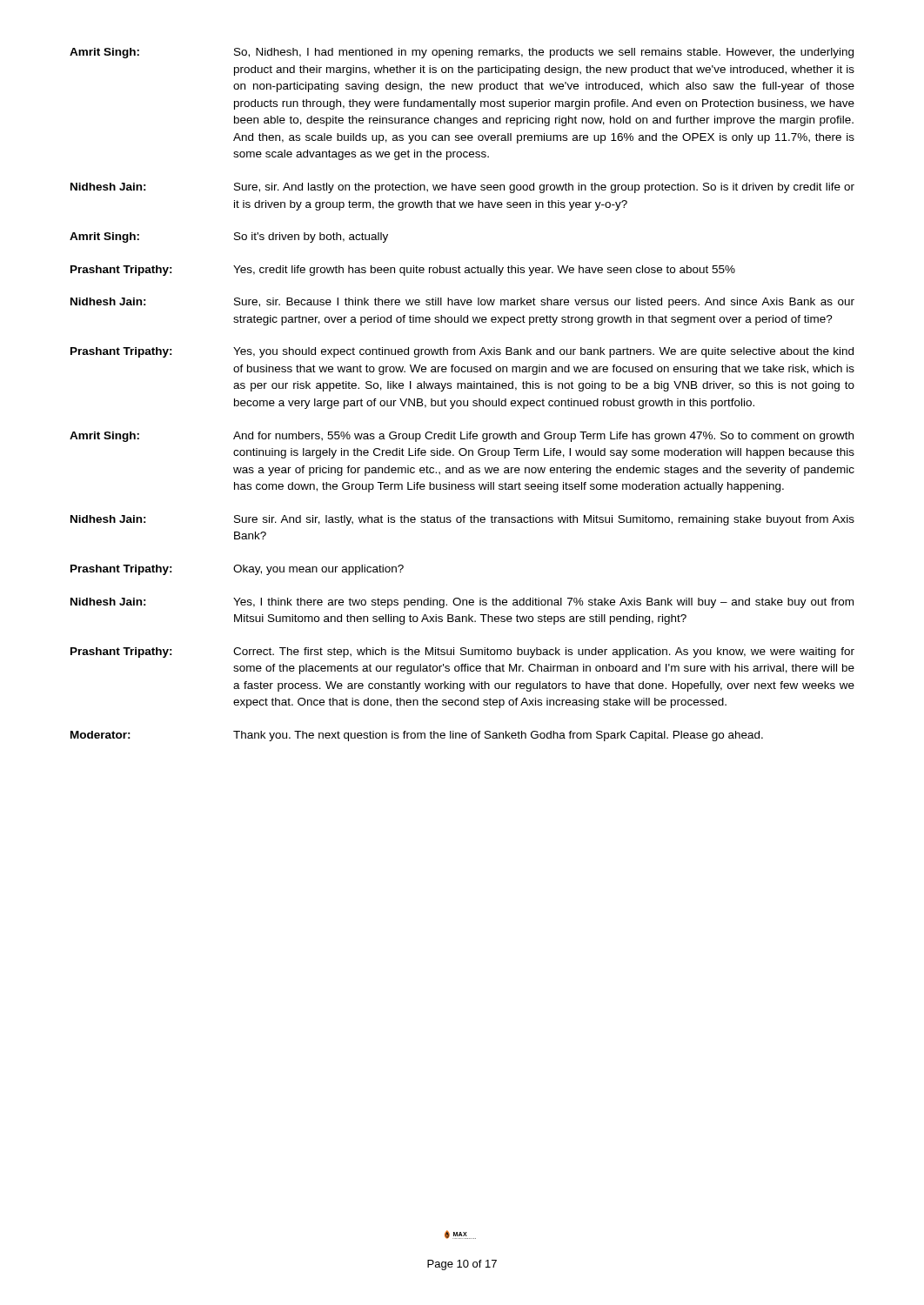Find the list item that reads "Amrit Singh: And for numbers, 55% was"

coord(462,461)
